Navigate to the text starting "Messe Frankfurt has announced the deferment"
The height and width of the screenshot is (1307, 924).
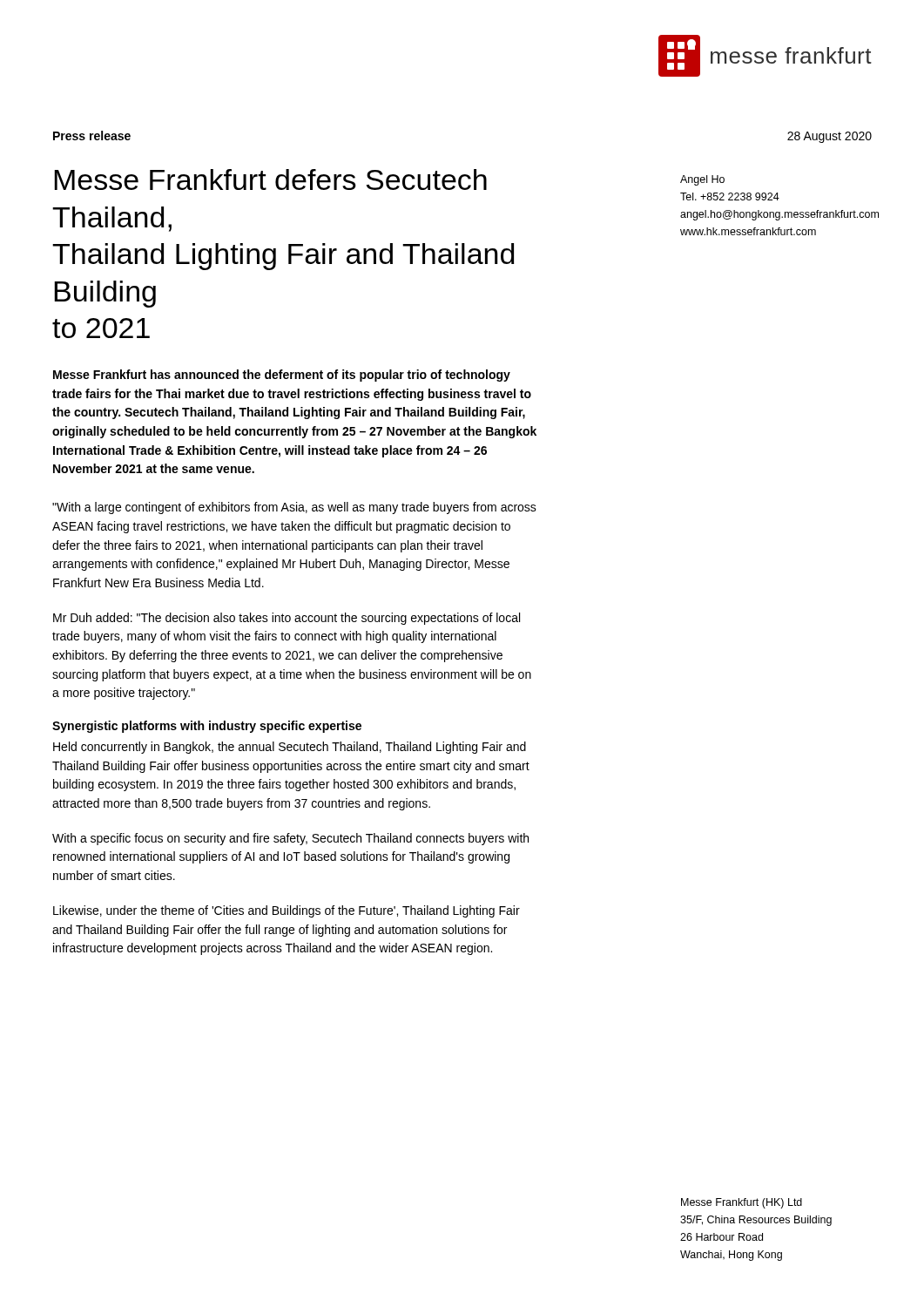(x=294, y=422)
